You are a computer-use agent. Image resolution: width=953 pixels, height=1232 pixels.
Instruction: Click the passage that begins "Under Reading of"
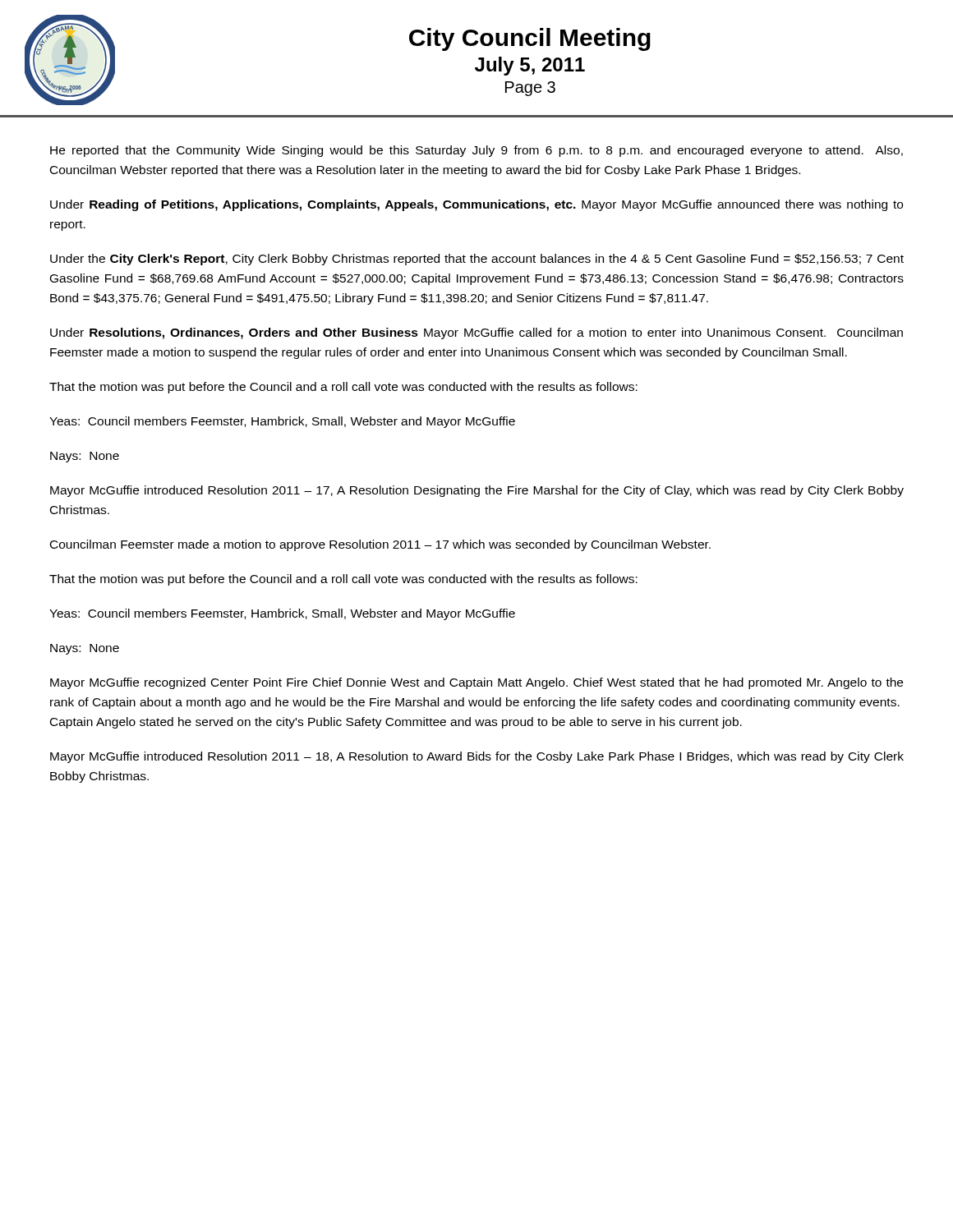click(476, 214)
